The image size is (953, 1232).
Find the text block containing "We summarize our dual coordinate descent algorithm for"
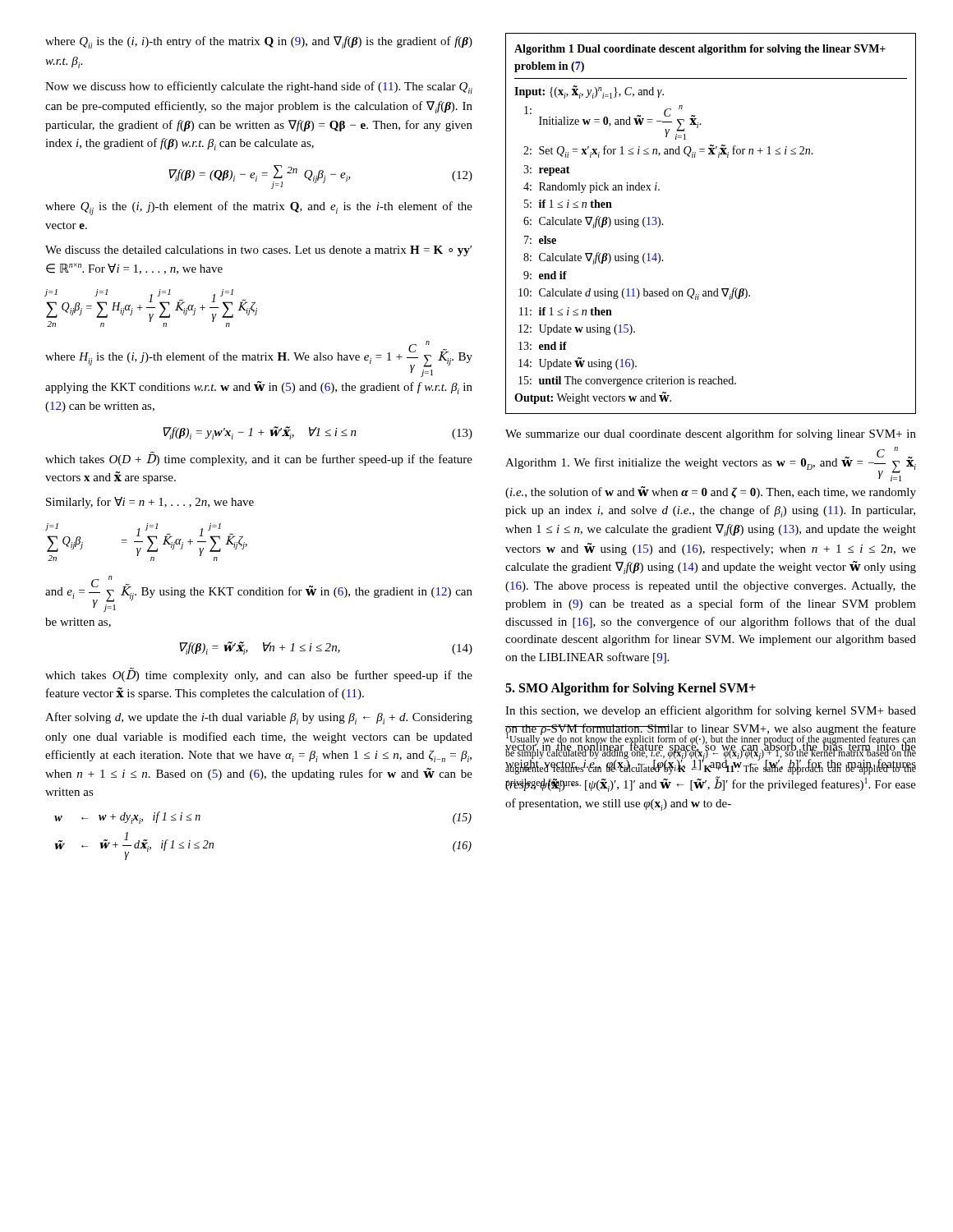pos(711,546)
